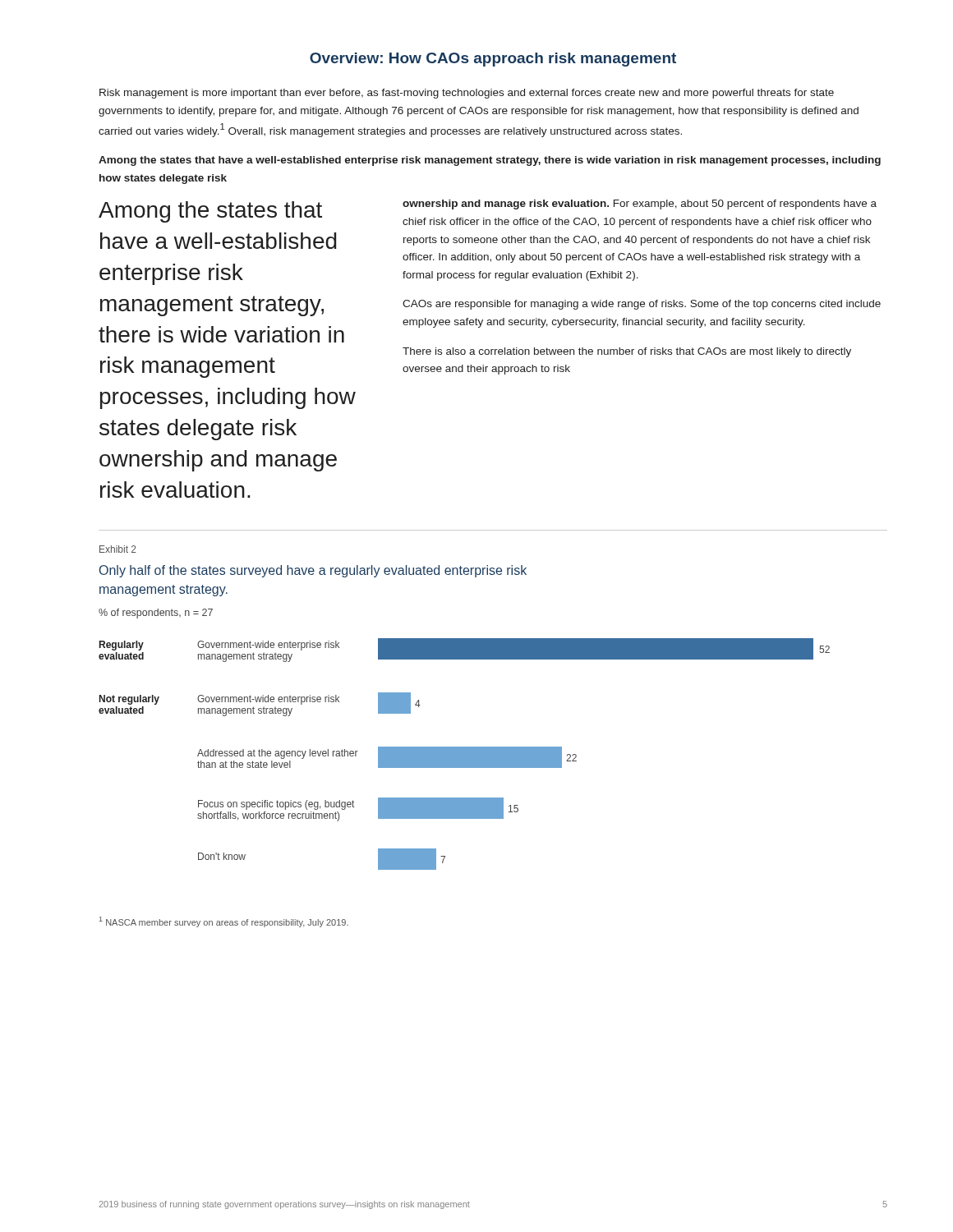
Task: Locate the bar chart
Action: [x=493, y=768]
